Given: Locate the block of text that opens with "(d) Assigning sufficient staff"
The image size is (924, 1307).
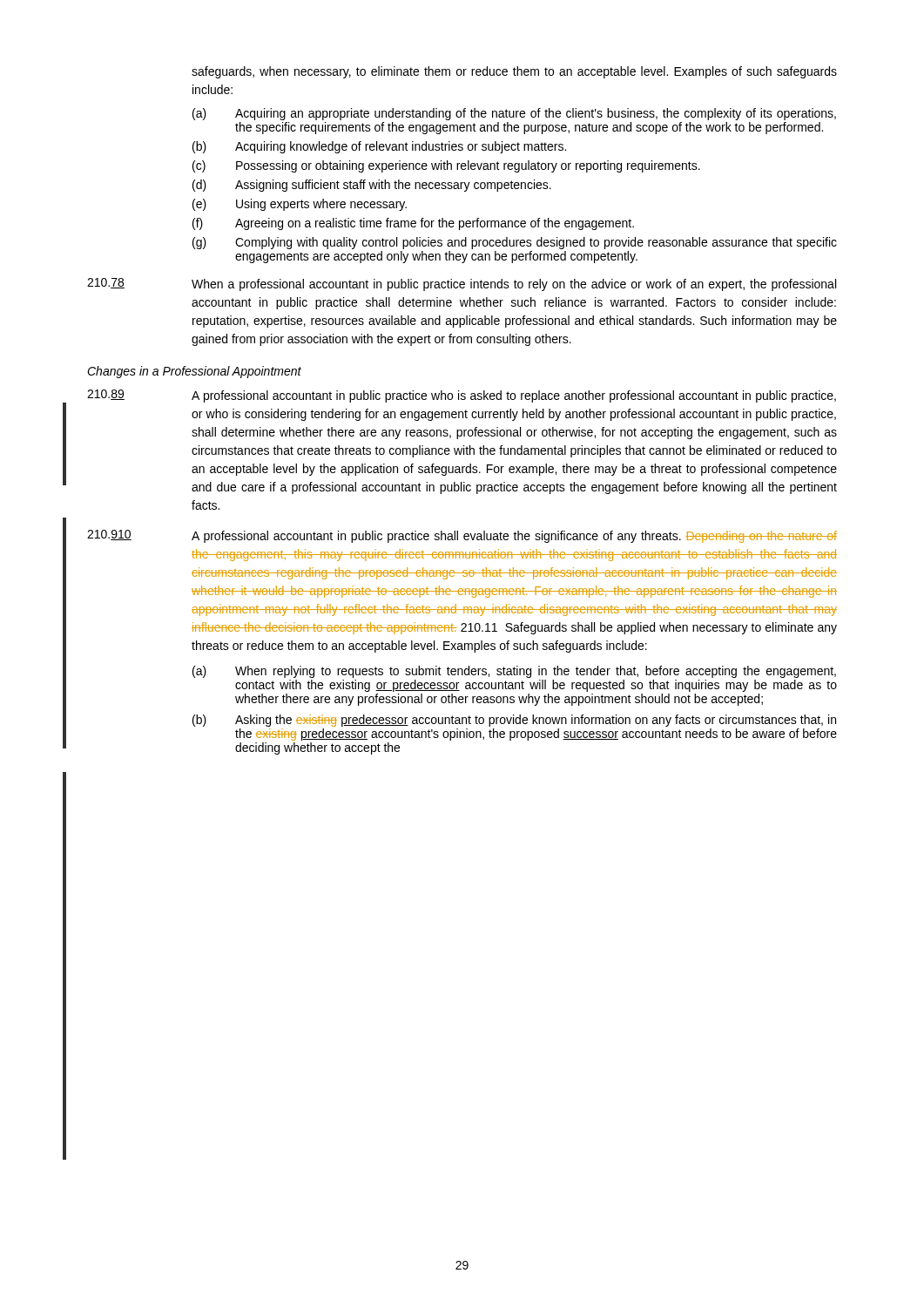Looking at the screenshot, I should point(514,185).
